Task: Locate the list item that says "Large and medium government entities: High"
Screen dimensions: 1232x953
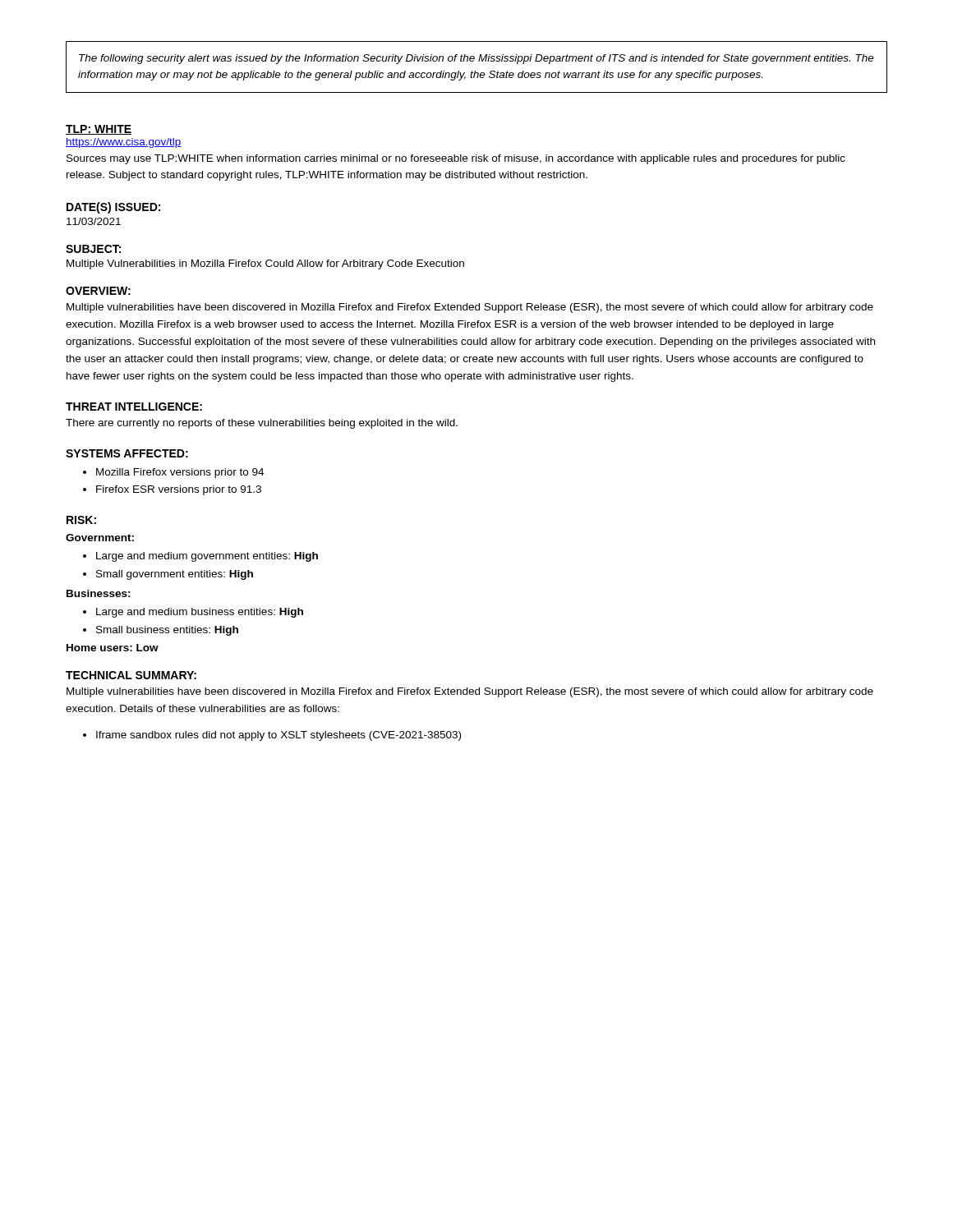Action: click(x=207, y=556)
